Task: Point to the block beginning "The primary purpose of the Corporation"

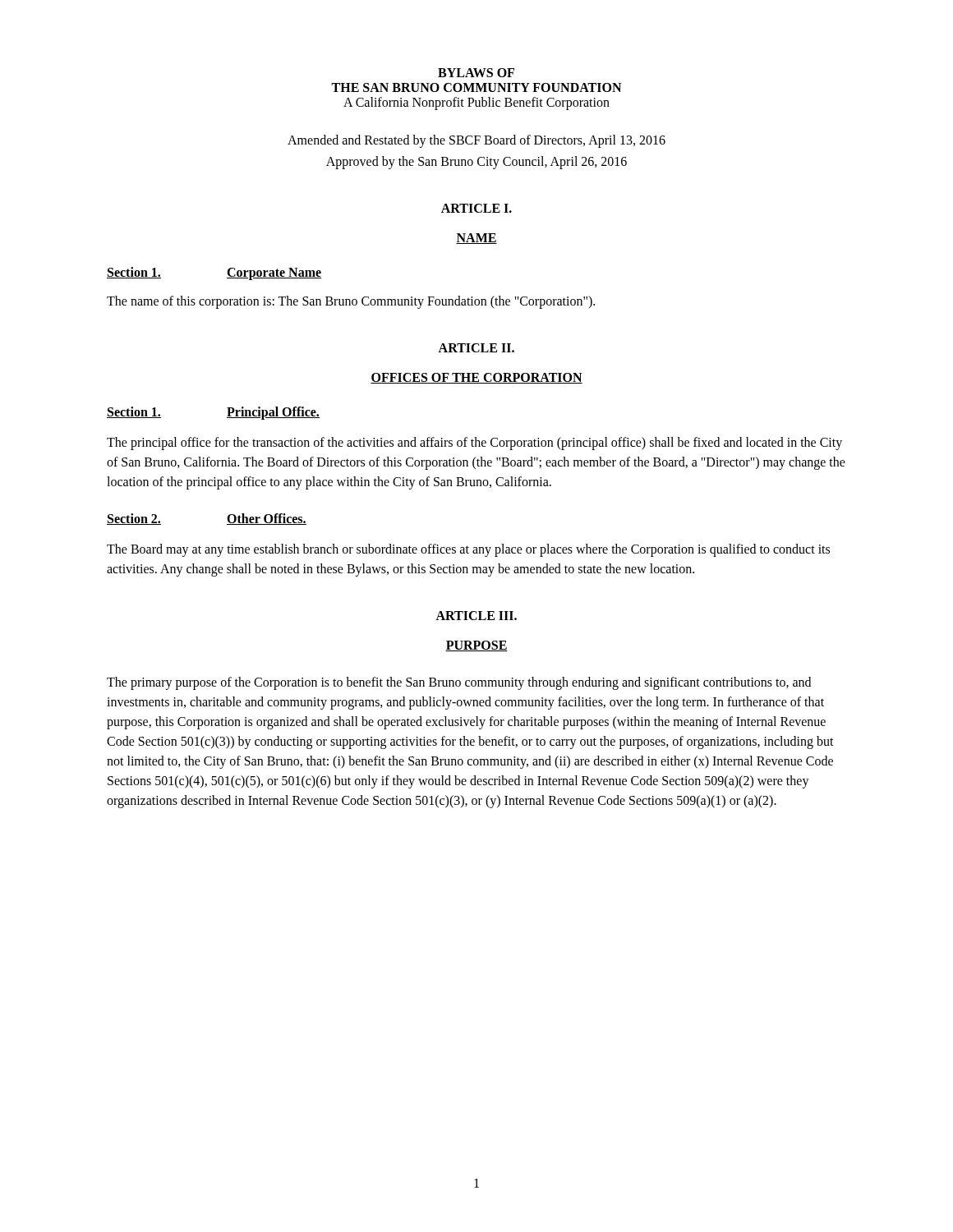Action: (x=476, y=742)
